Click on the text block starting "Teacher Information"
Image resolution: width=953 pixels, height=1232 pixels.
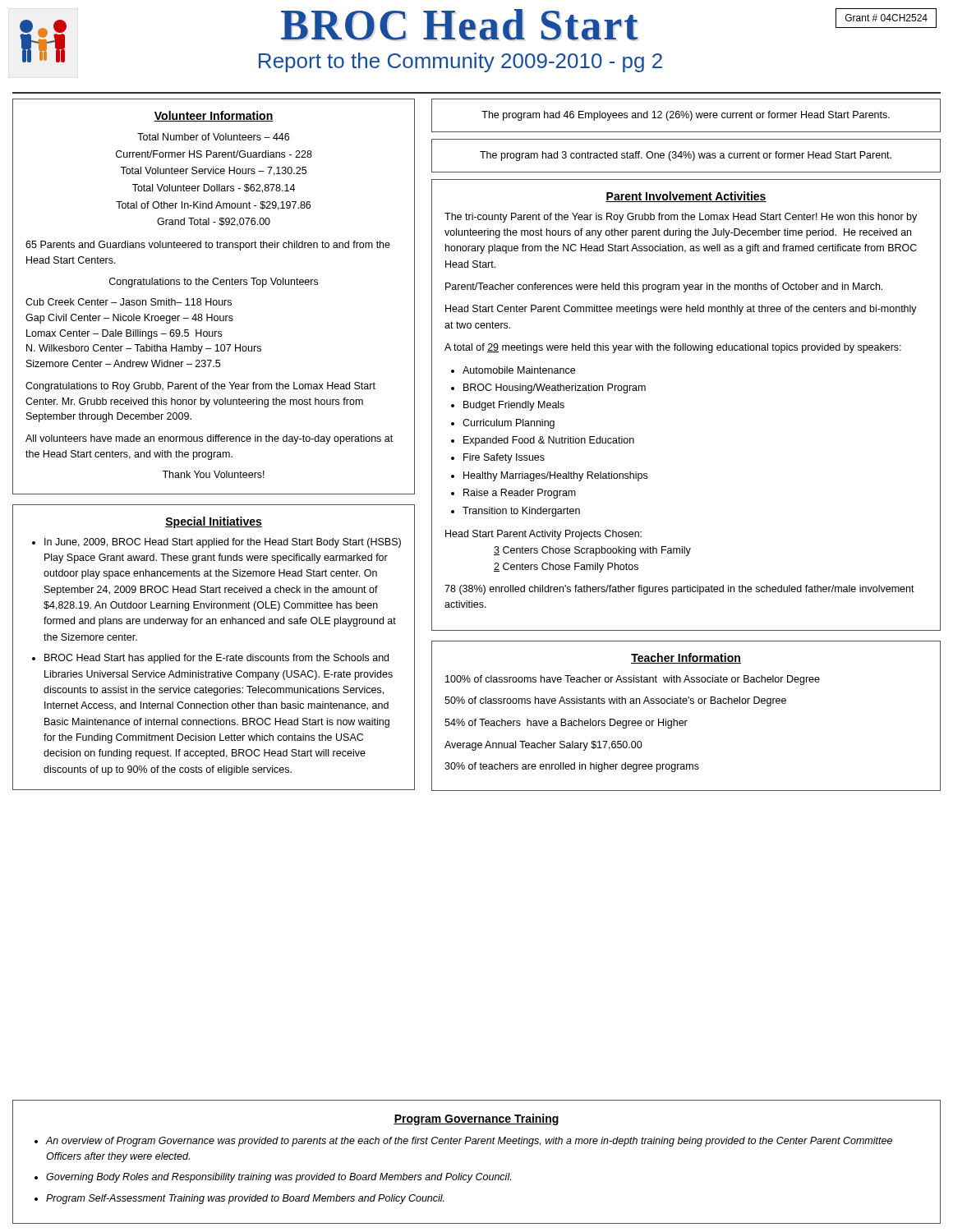[686, 658]
